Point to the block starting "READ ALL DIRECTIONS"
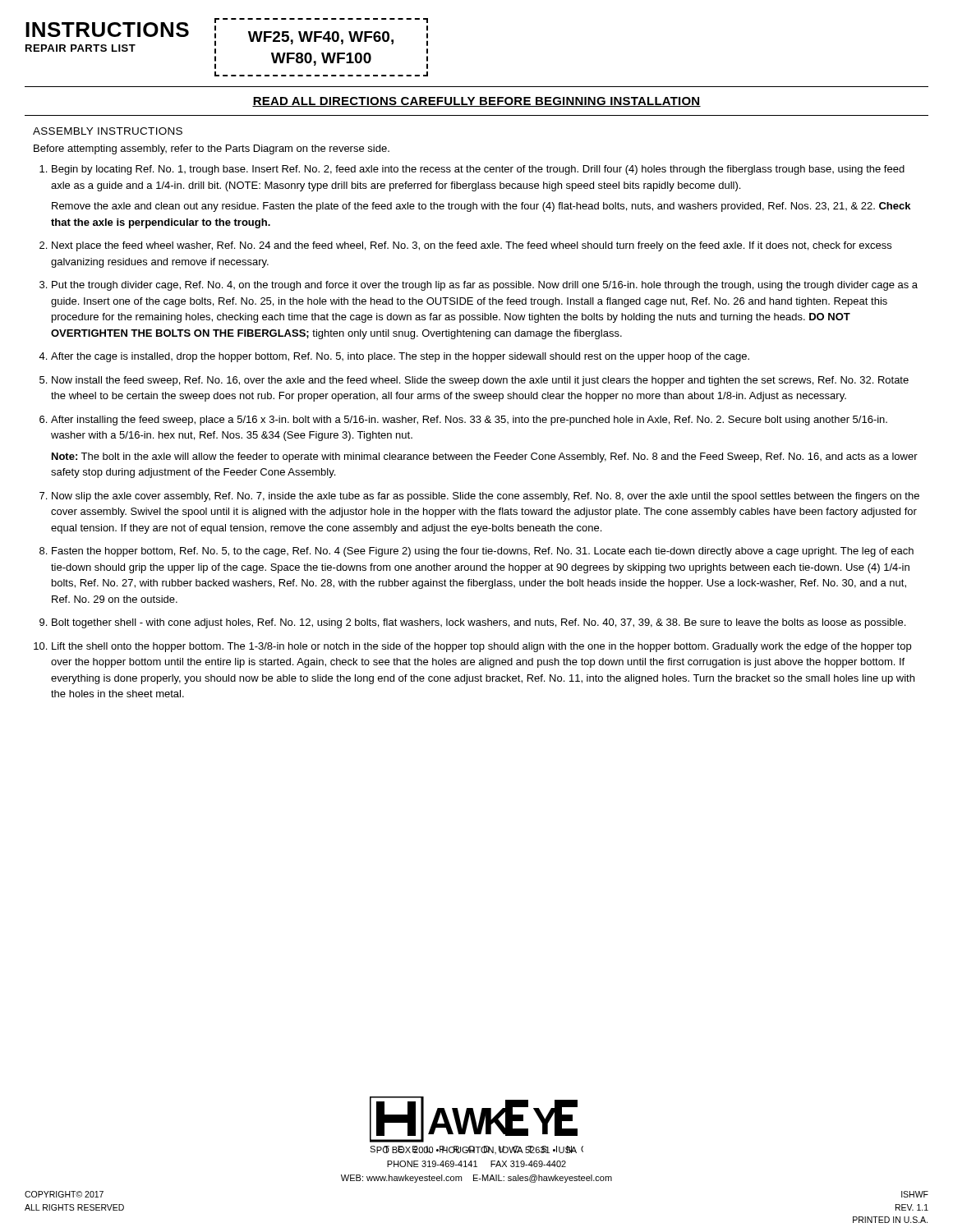This screenshot has height=1232, width=953. pyautogui.click(x=476, y=101)
